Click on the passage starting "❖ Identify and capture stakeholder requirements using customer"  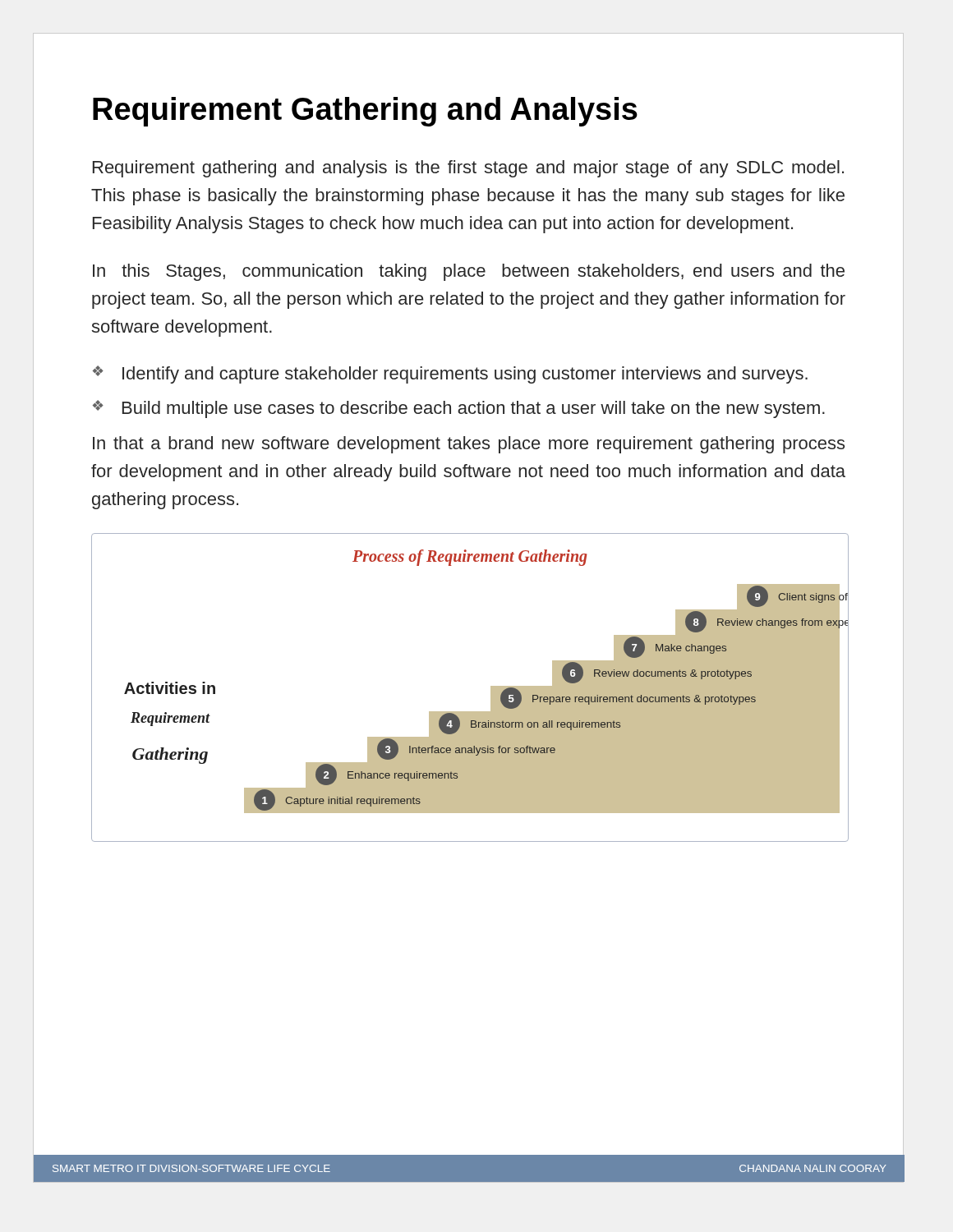(x=450, y=372)
